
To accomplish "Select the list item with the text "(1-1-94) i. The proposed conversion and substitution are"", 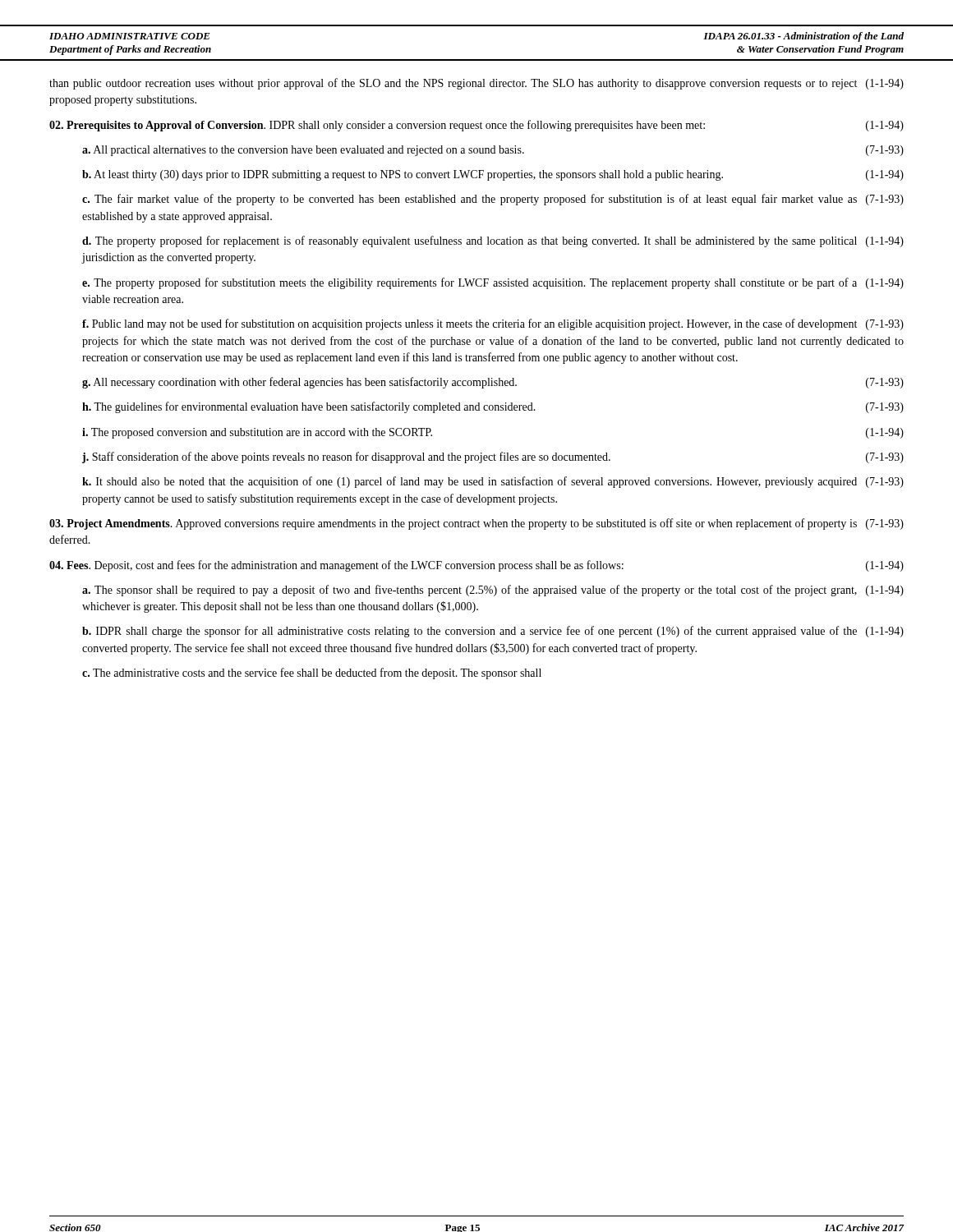I will (261, 433).
